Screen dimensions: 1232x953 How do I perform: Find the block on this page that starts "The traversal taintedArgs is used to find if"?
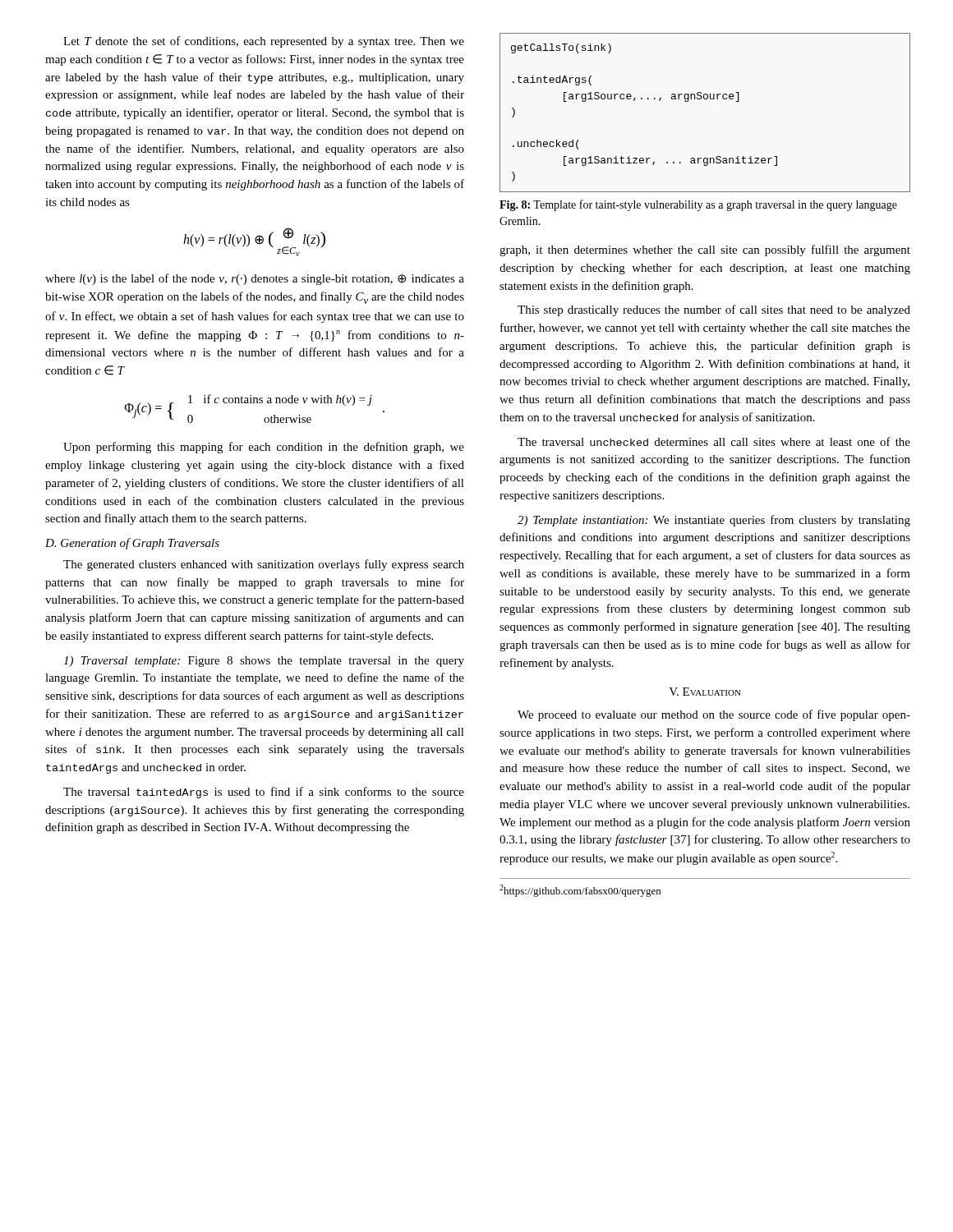coord(255,810)
